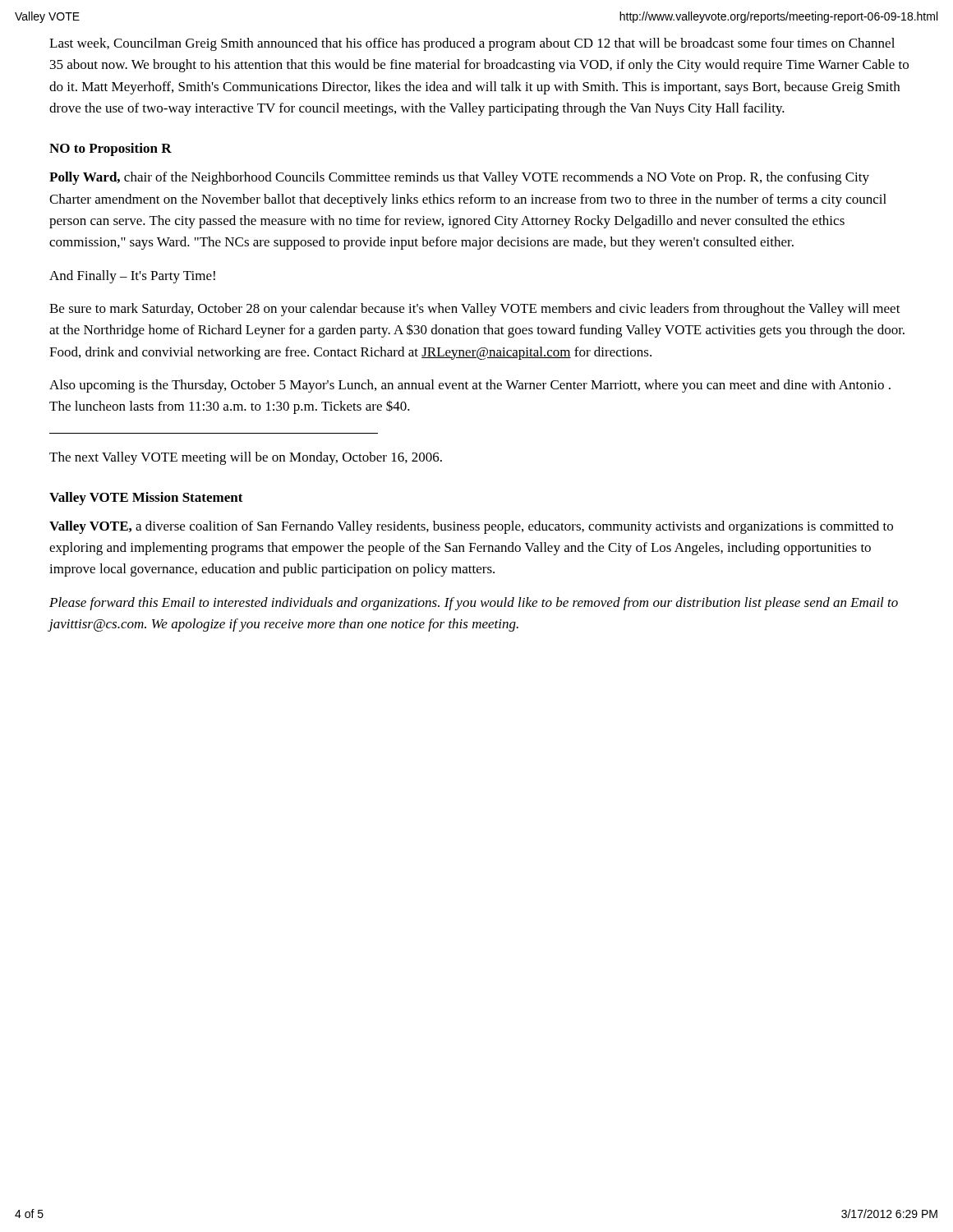
Task: Navigate to the block starting "NO to Proposition R"
Action: (x=110, y=149)
